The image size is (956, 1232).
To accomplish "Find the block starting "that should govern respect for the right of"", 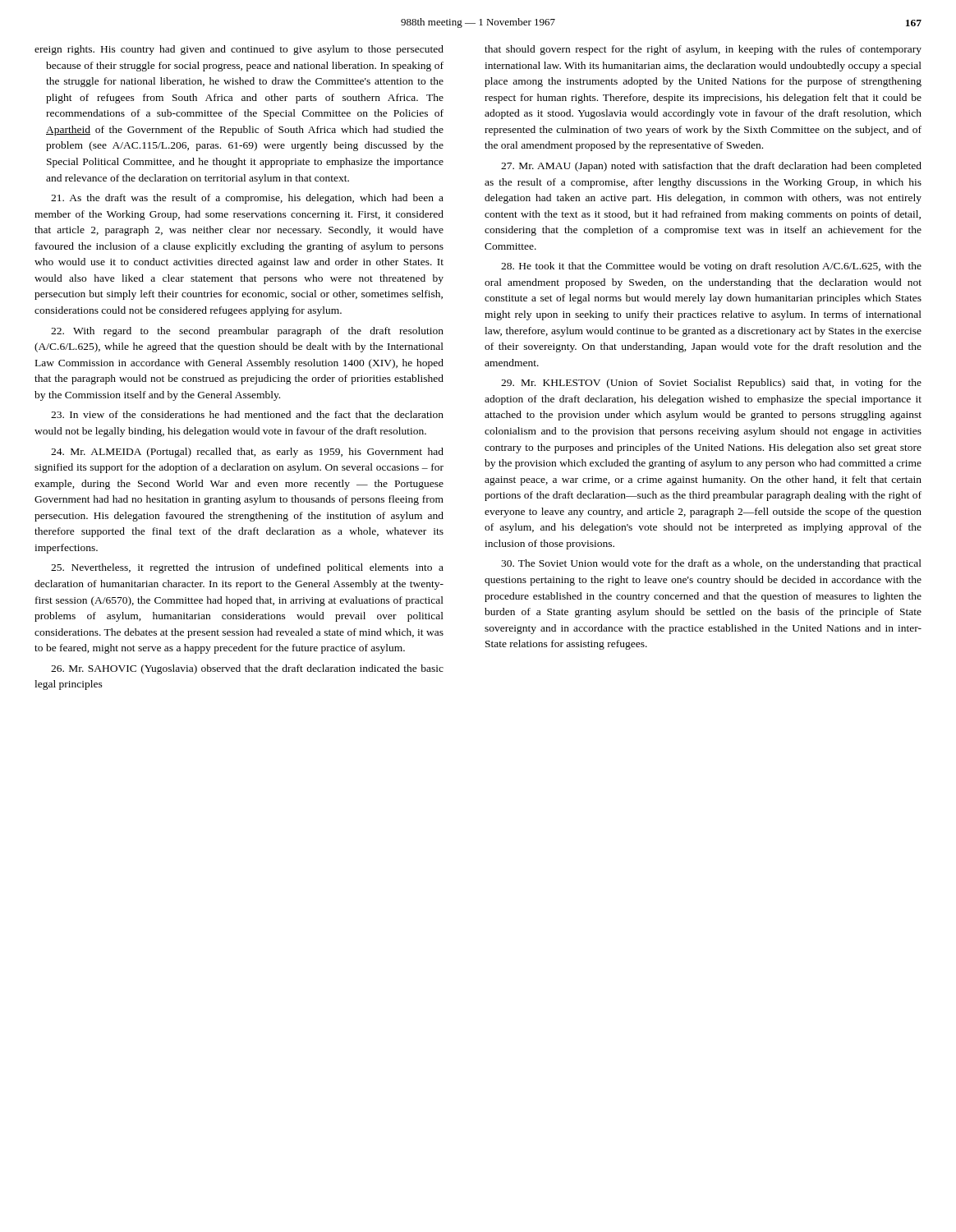I will tap(703, 97).
